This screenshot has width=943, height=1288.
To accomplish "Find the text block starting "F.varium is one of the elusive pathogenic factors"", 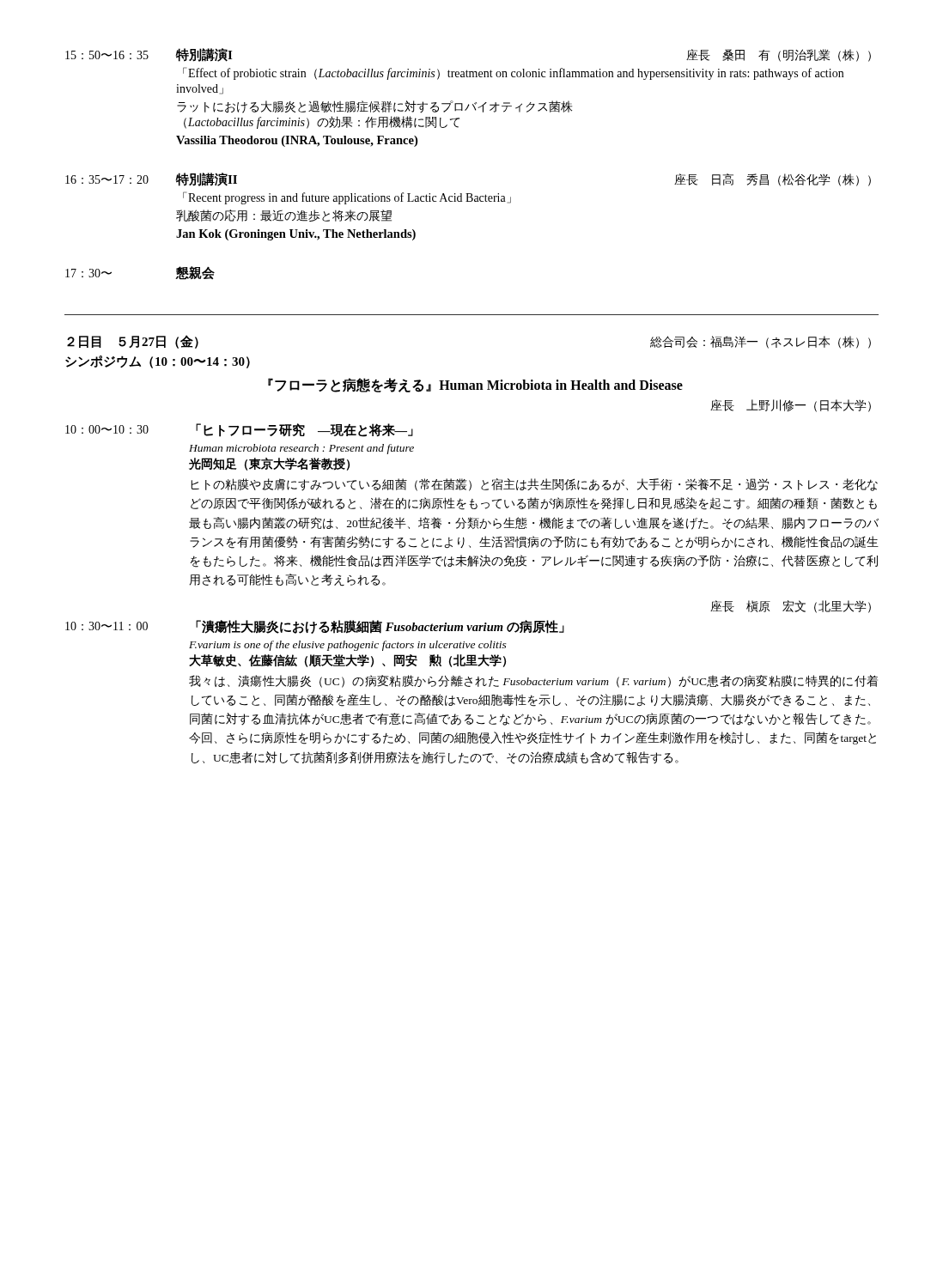I will [348, 644].
